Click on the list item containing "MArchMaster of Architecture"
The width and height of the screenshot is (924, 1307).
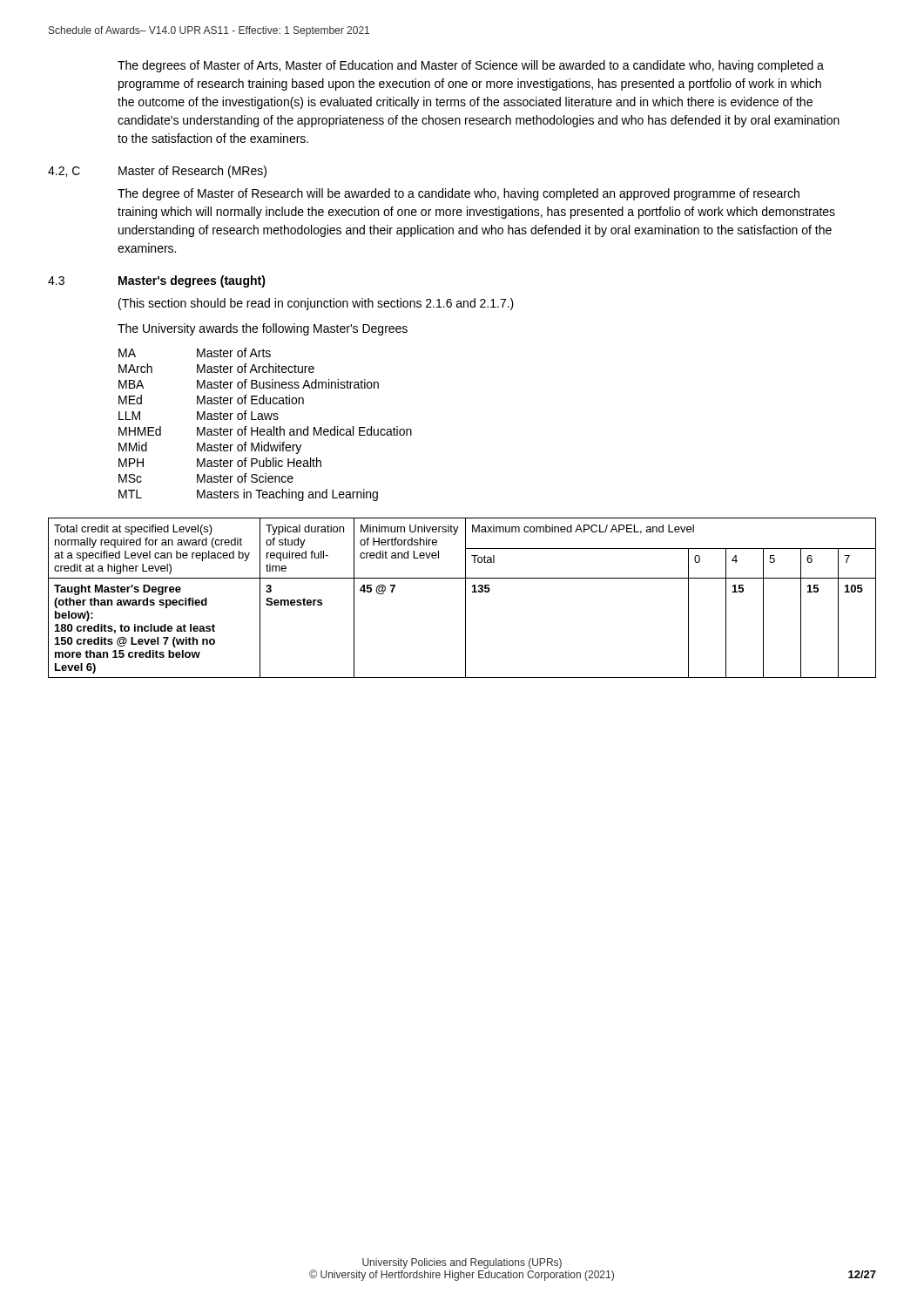point(265,369)
